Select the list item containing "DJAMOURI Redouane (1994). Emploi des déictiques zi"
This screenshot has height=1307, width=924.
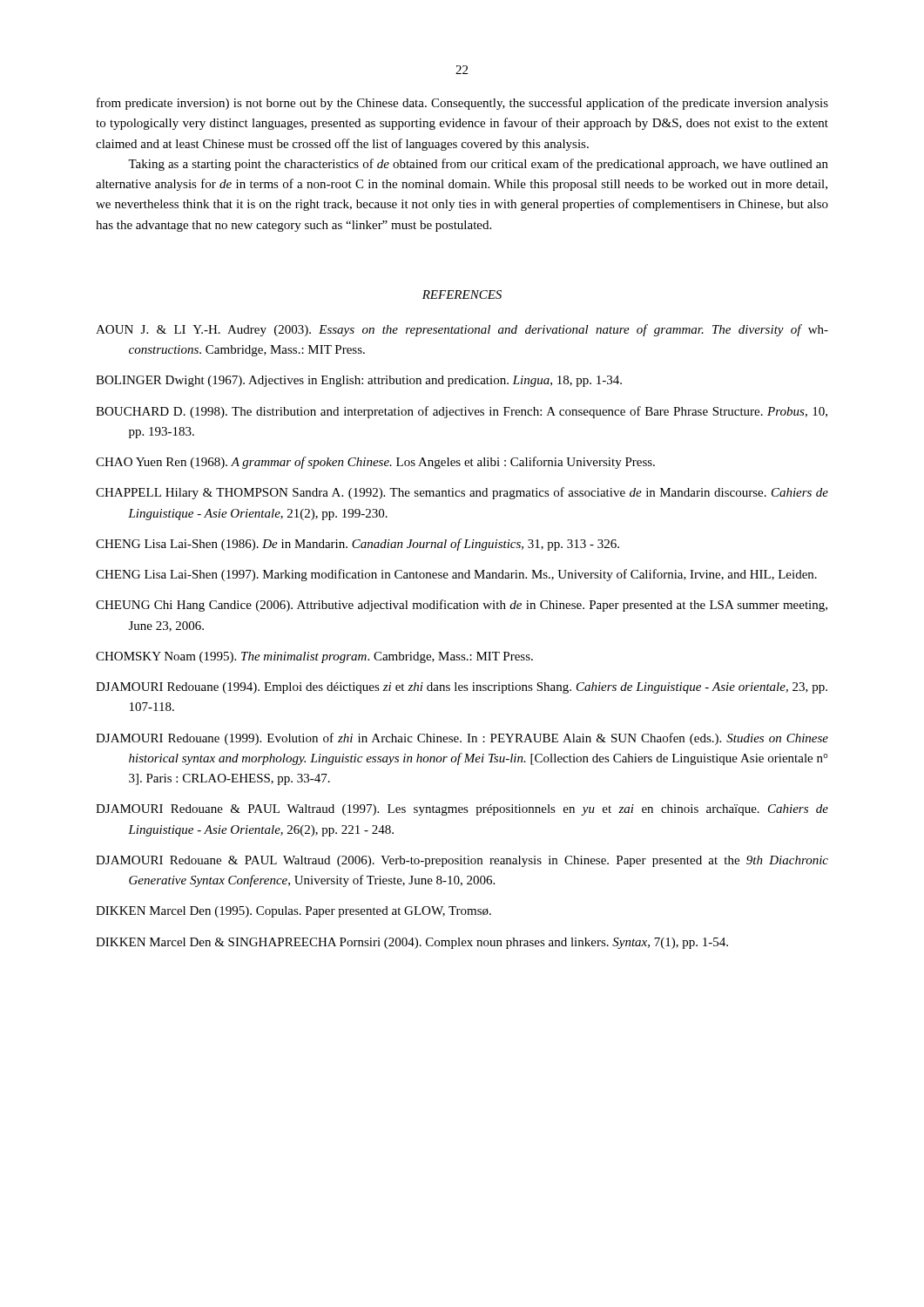(462, 697)
